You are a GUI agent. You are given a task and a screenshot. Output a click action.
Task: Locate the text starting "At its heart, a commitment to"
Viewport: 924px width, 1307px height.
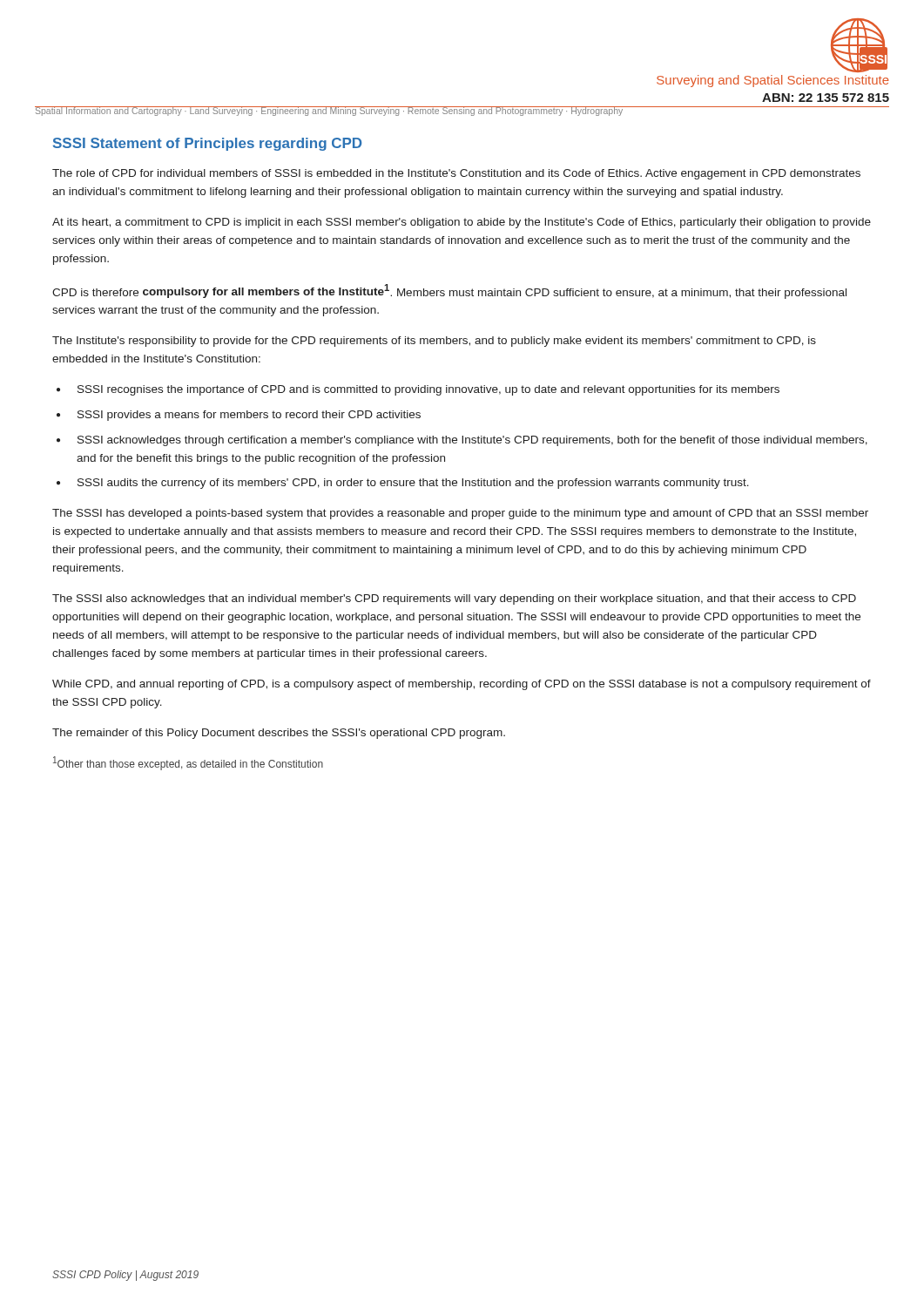[462, 241]
